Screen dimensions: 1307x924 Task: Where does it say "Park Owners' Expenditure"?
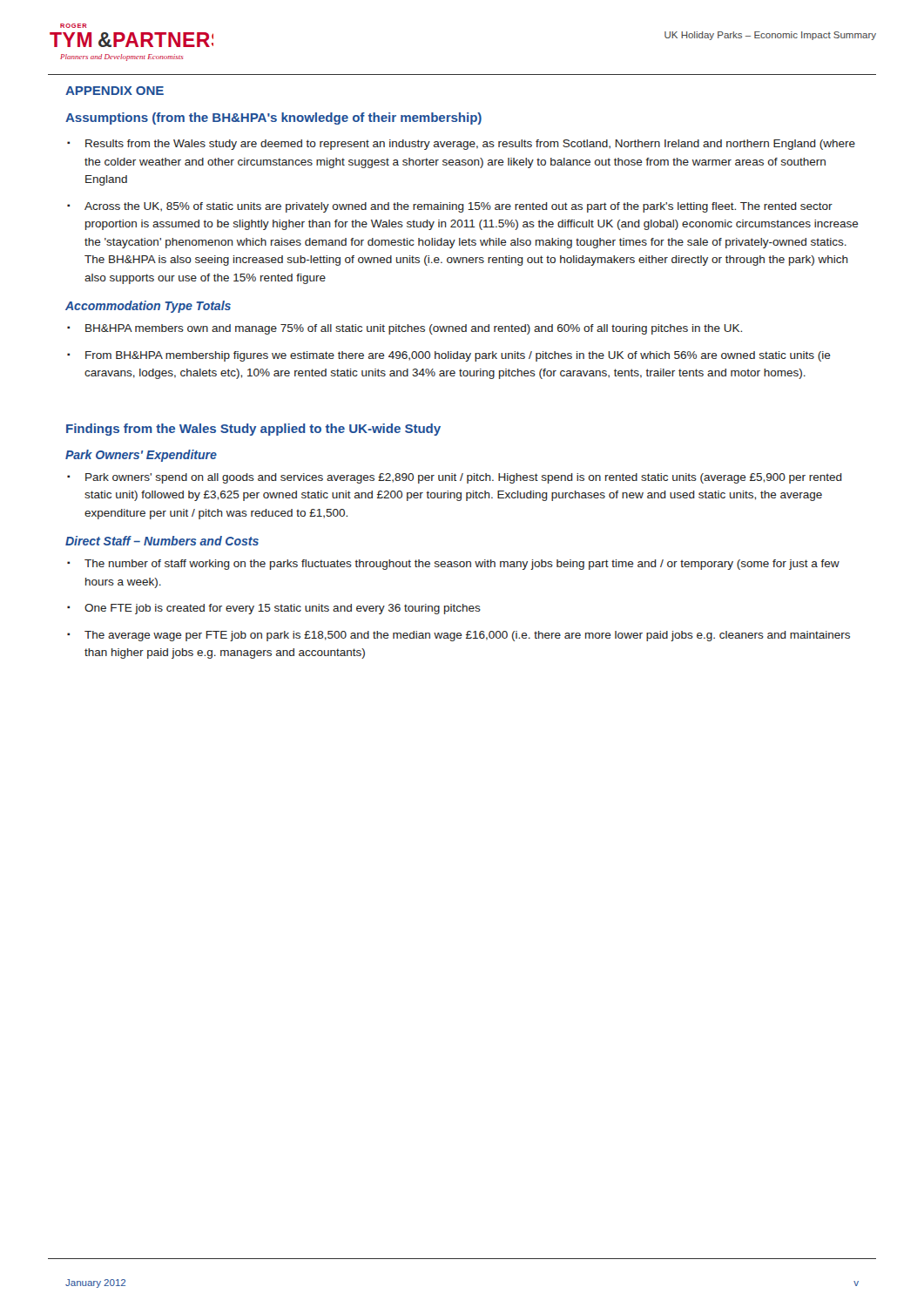point(141,455)
